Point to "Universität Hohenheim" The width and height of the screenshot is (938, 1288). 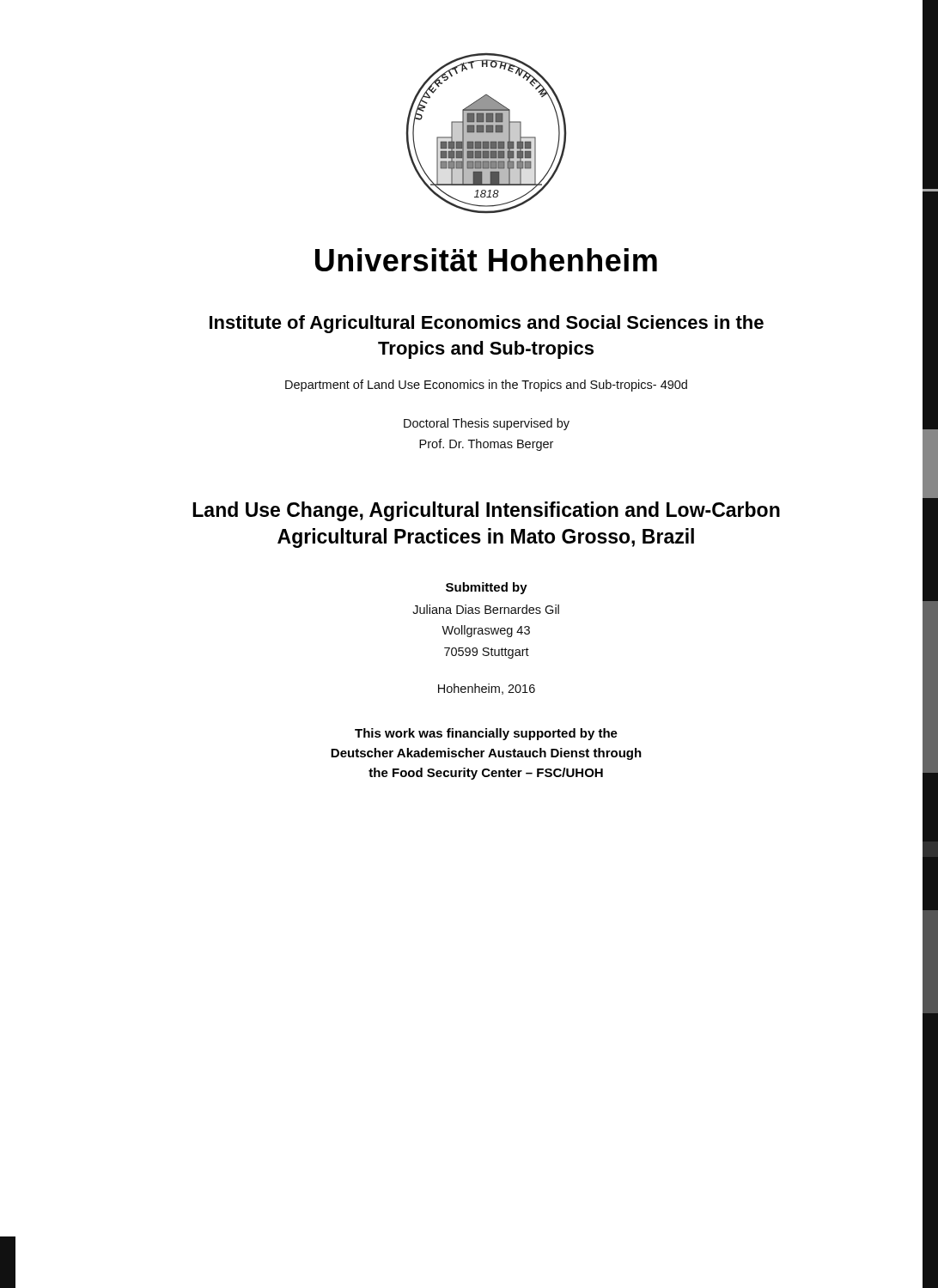(486, 261)
